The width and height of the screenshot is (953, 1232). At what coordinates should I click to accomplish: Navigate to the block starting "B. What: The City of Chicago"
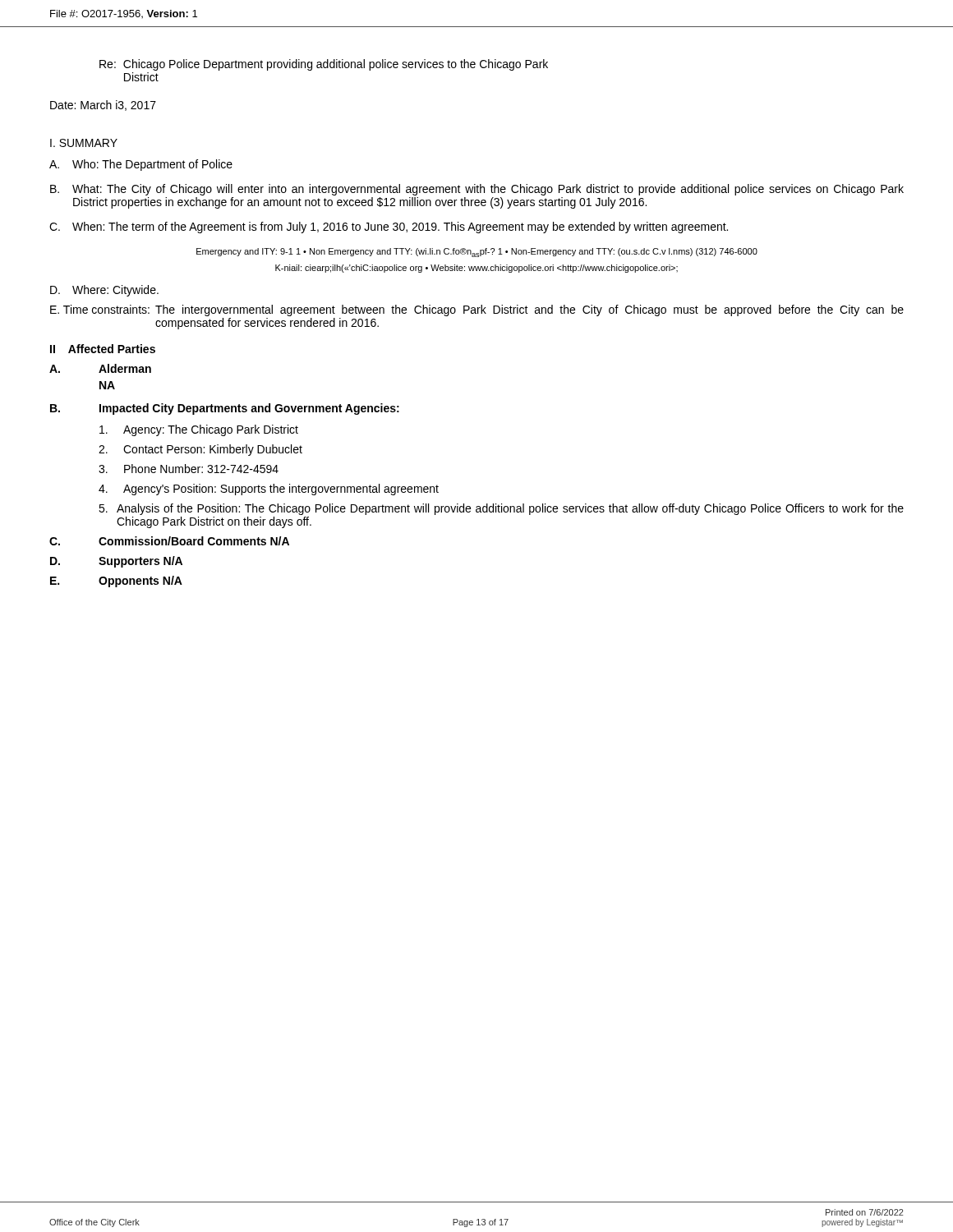(x=476, y=195)
